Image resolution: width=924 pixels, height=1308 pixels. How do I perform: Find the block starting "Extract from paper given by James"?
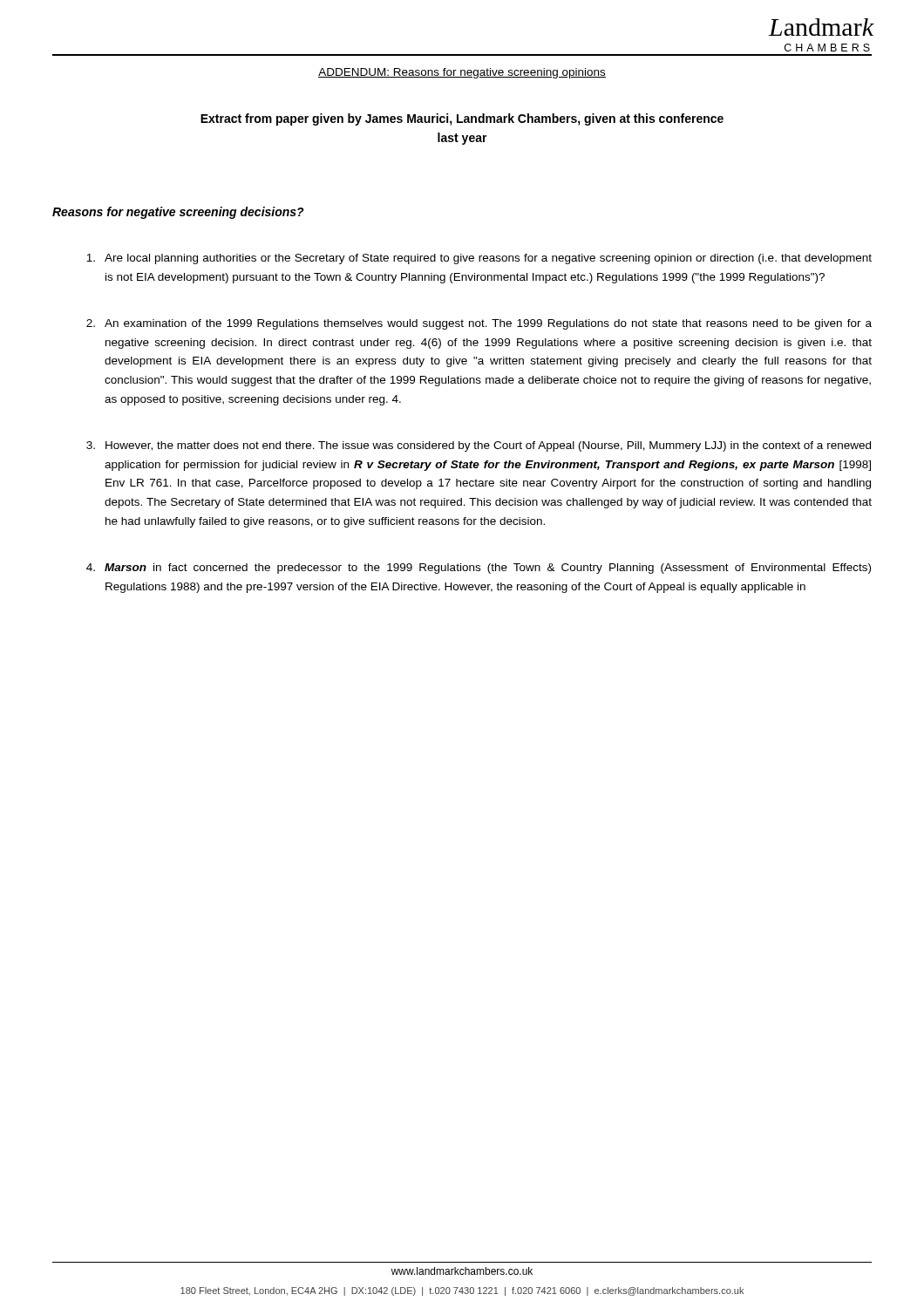462,128
